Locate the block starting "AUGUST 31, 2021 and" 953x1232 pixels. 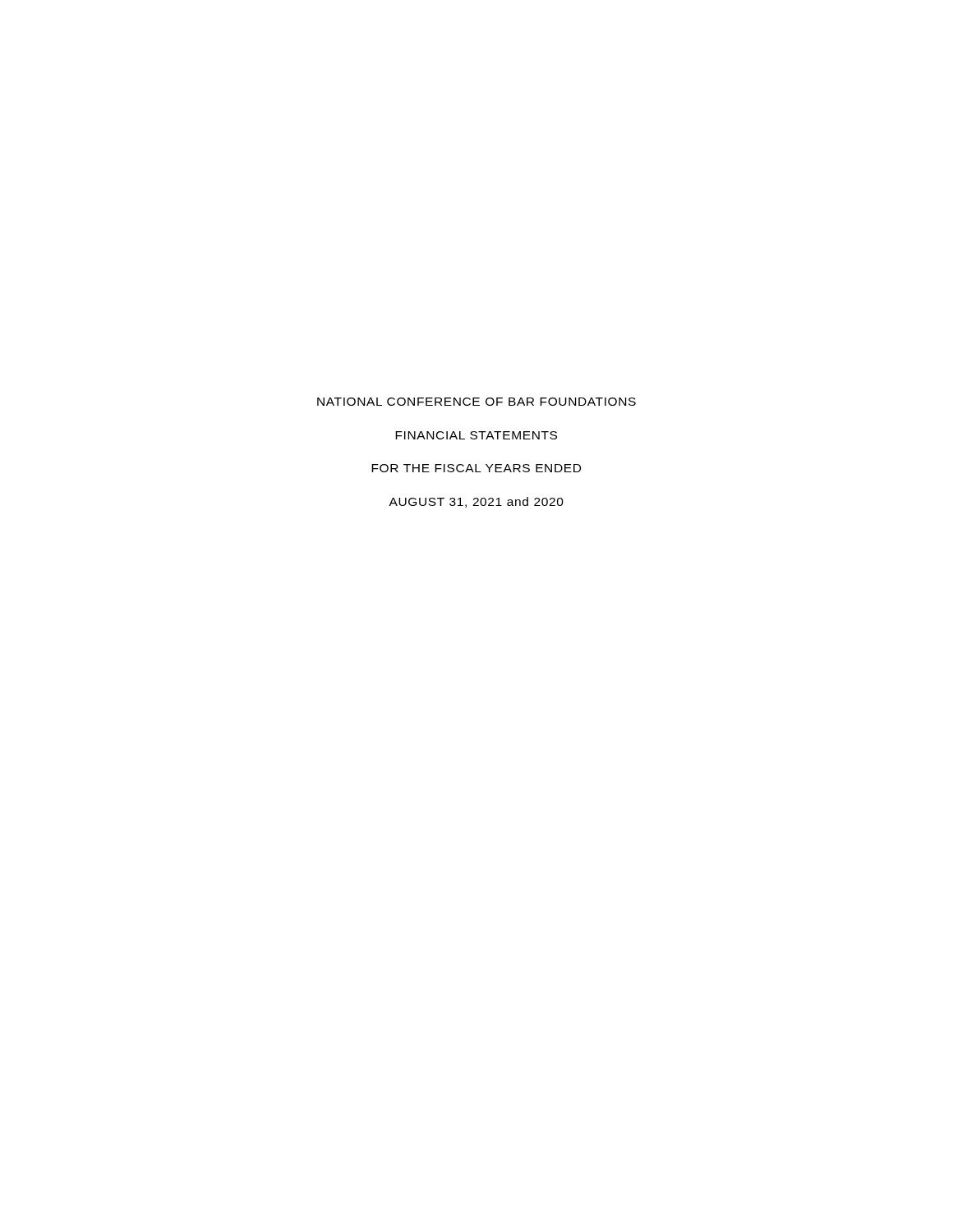pos(476,501)
